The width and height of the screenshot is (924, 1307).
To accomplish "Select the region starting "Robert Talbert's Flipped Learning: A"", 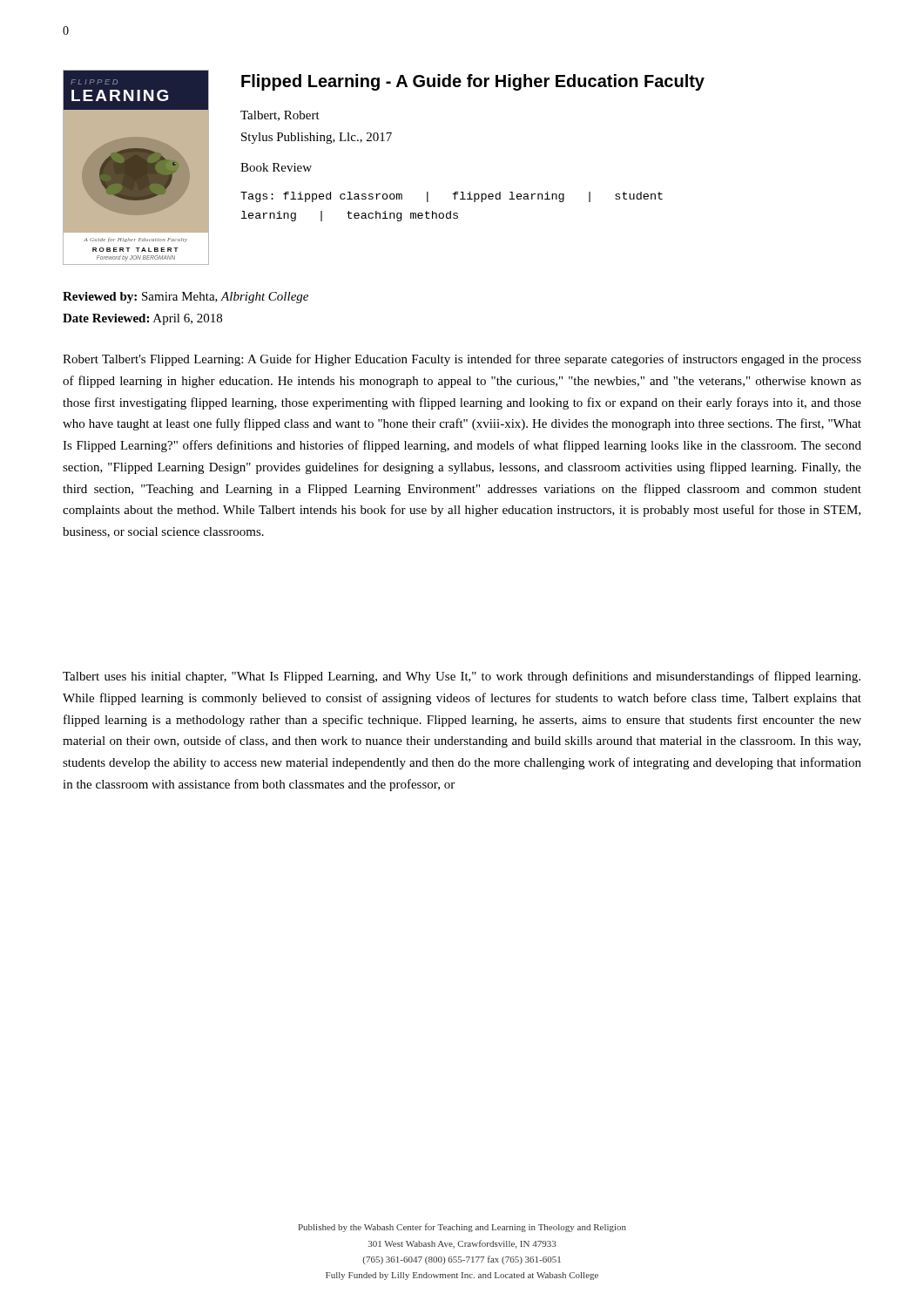I will click(x=462, y=445).
